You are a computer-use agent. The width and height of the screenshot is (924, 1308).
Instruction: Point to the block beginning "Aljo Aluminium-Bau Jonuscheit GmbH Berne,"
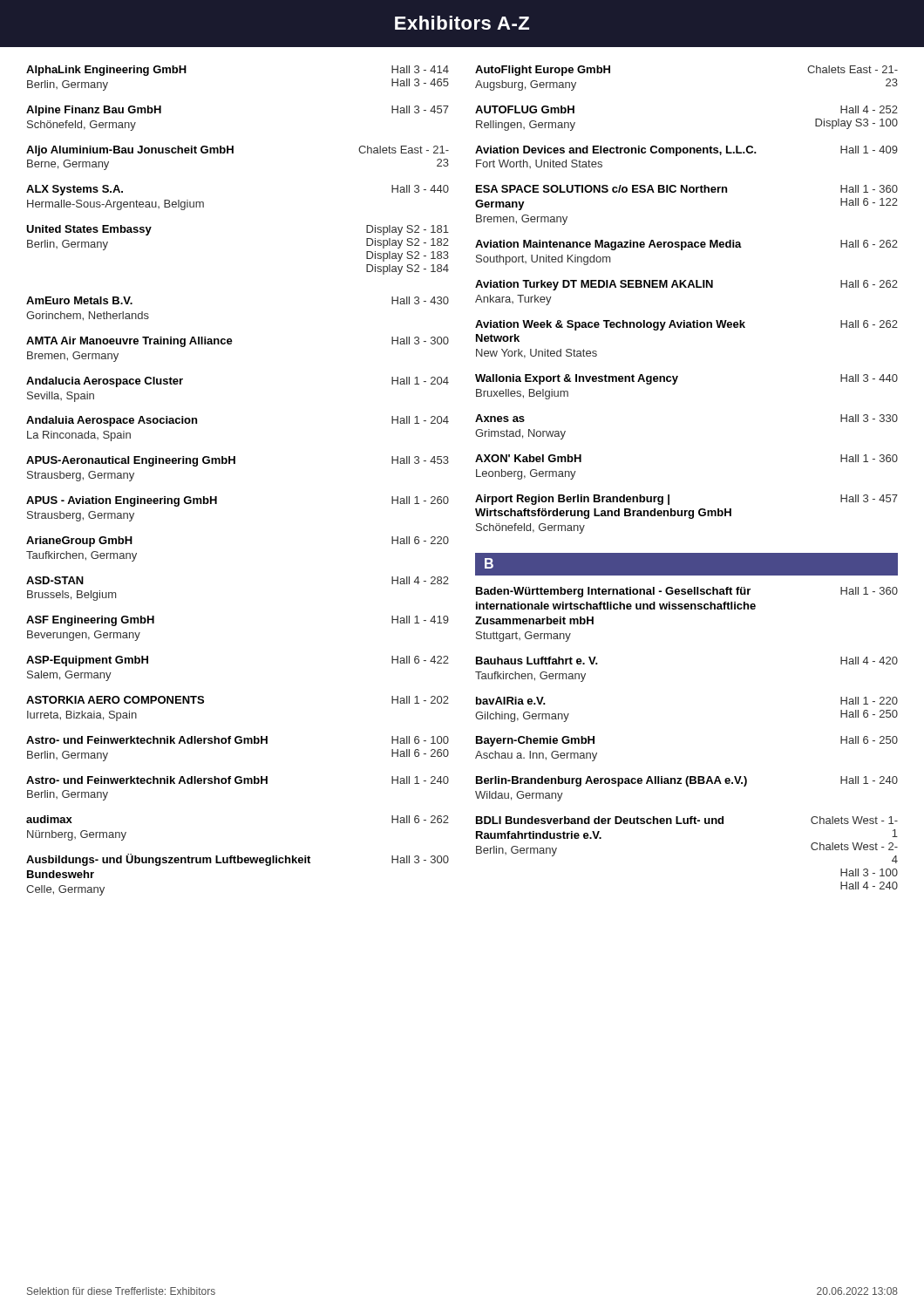click(x=238, y=157)
